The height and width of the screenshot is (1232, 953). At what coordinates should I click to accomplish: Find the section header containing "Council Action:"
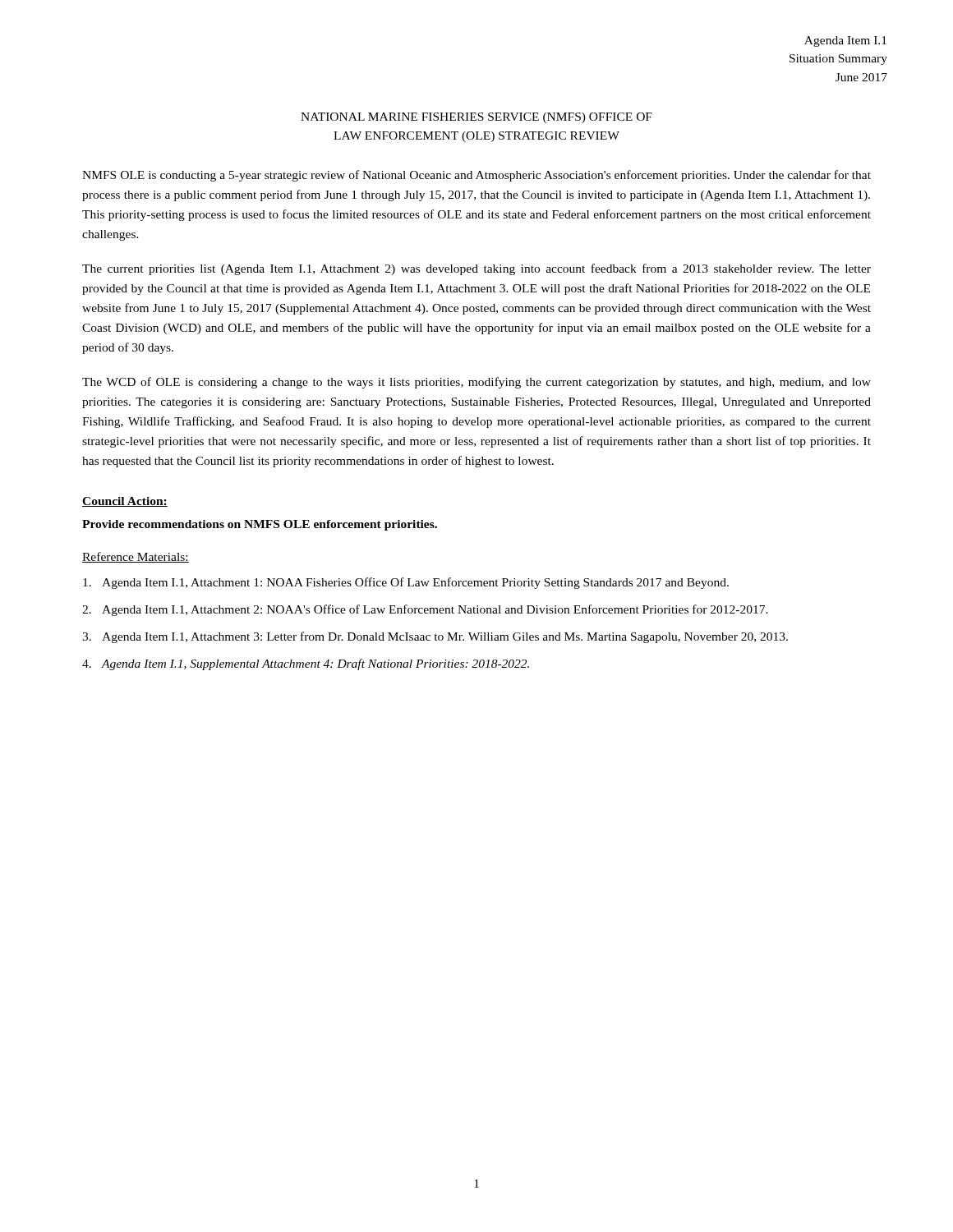pos(125,500)
